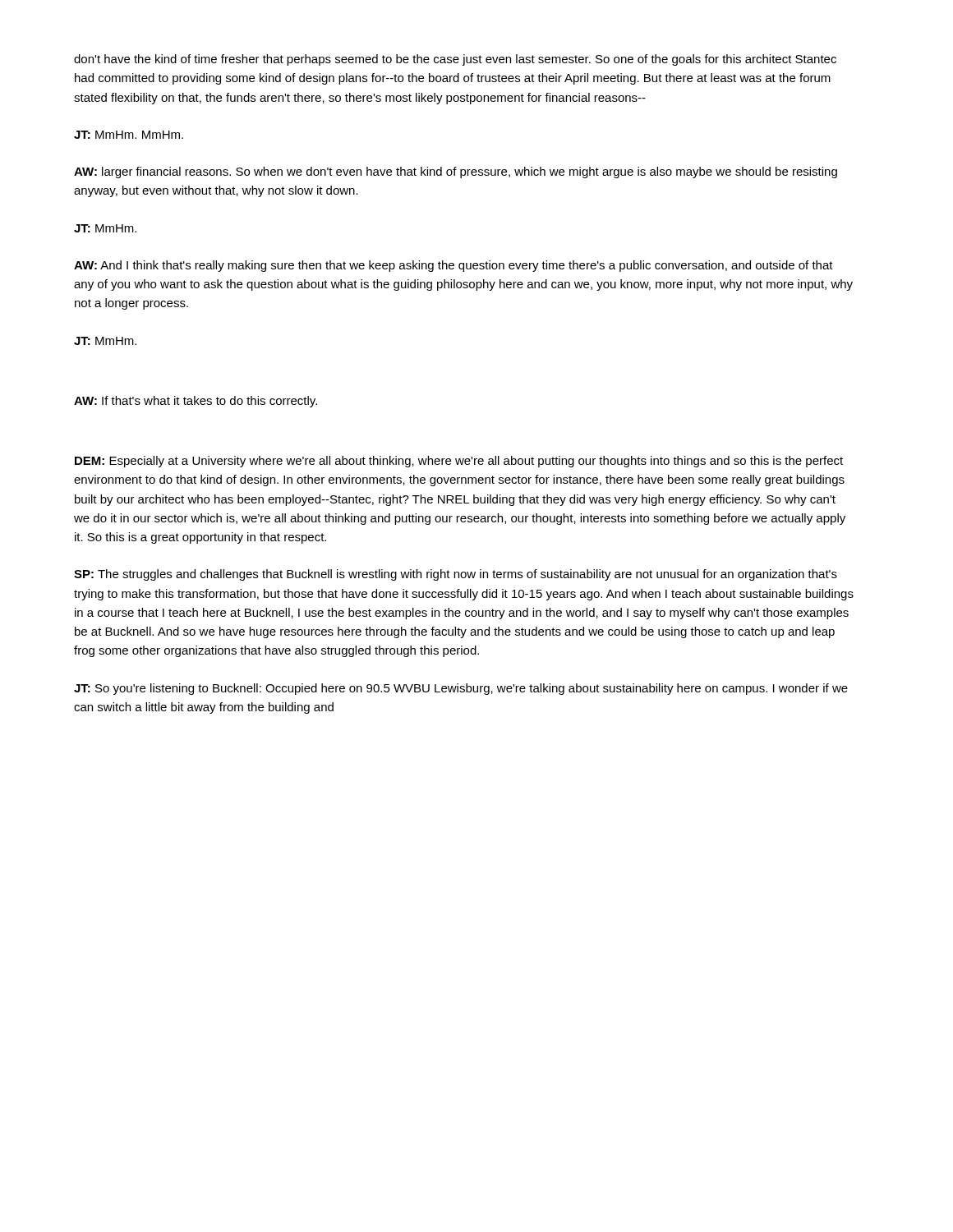Click on the text block that reads "SP: The struggles and"

point(464,612)
